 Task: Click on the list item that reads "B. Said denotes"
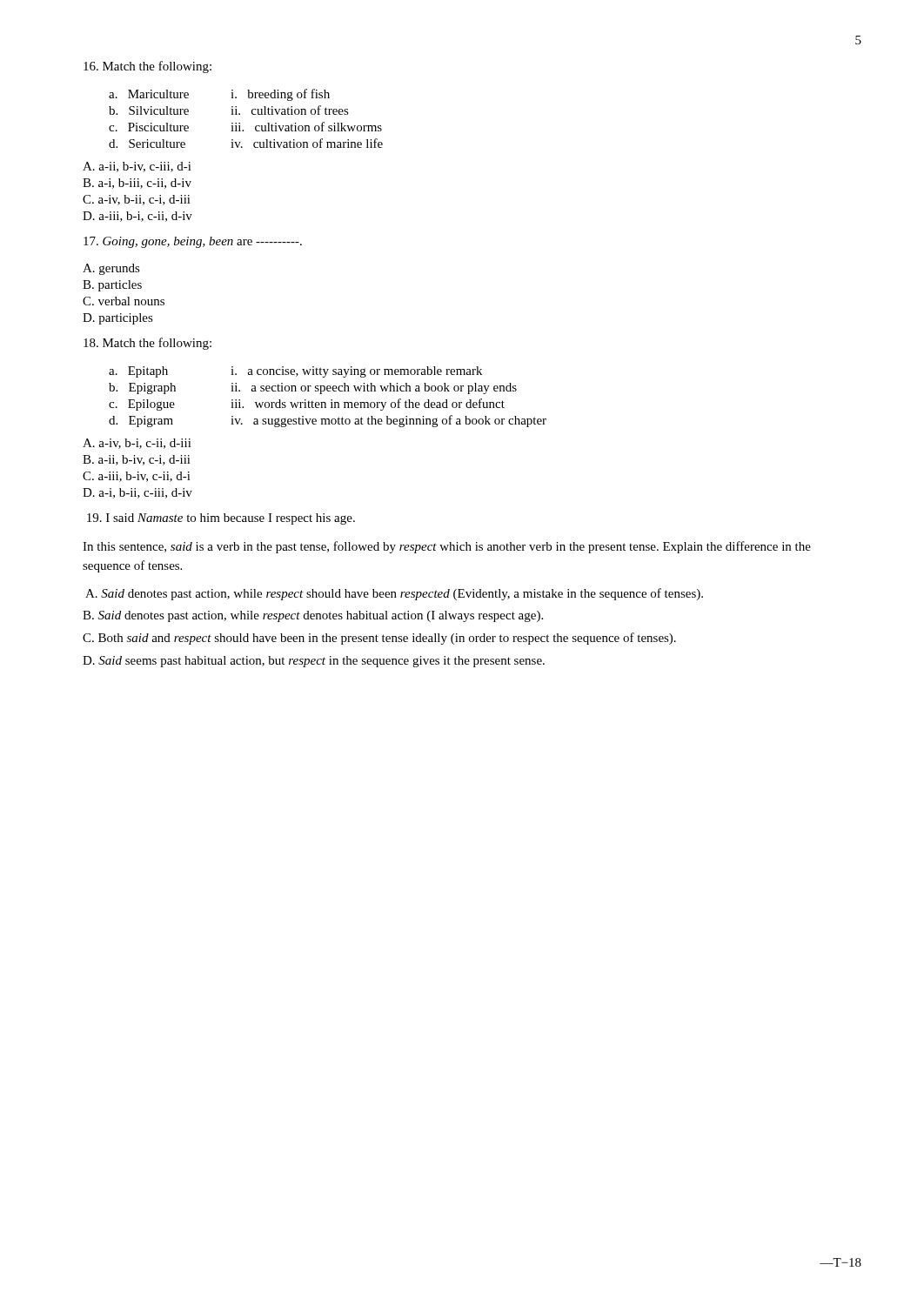coord(313,615)
